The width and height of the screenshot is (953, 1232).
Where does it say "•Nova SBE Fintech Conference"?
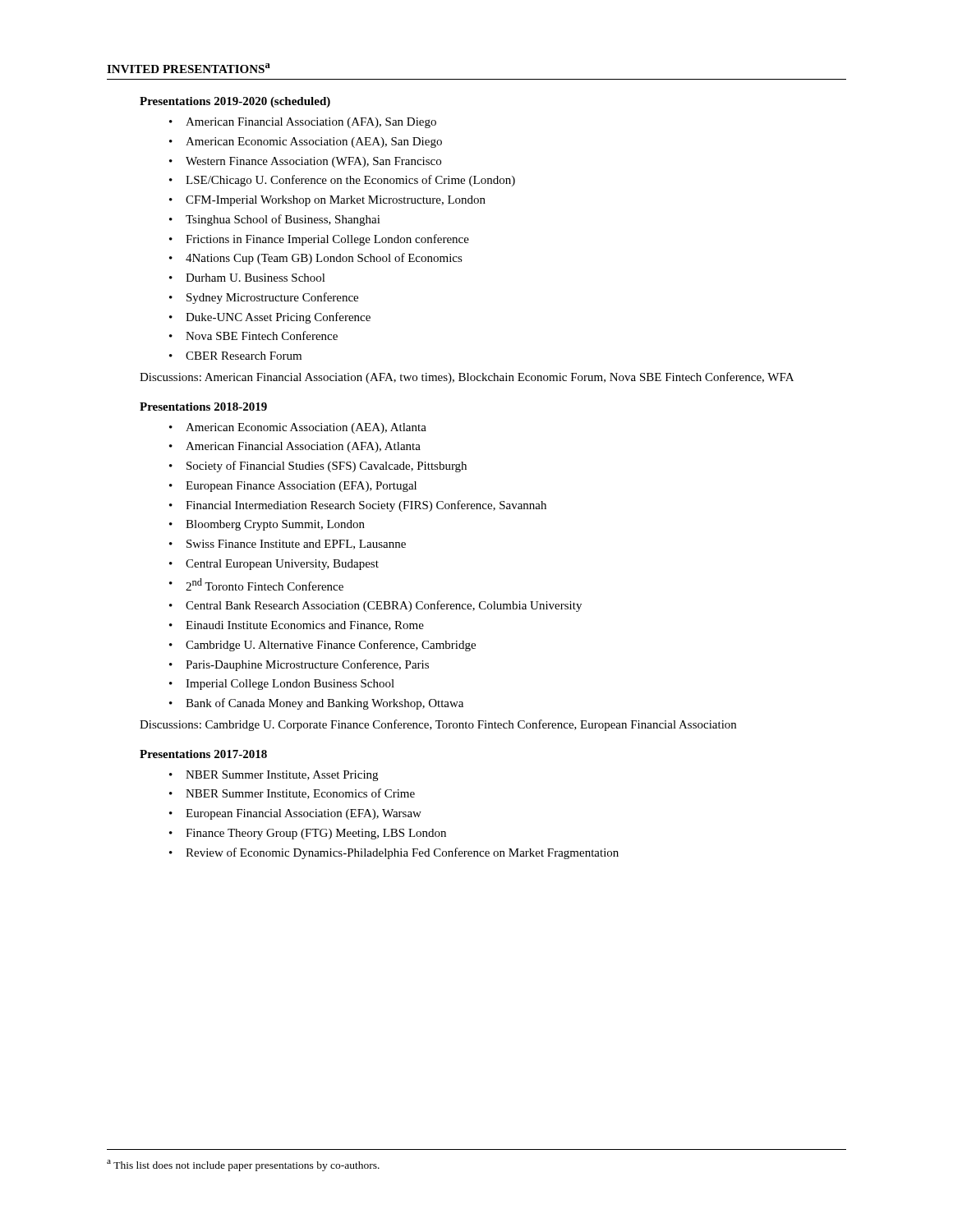point(253,337)
